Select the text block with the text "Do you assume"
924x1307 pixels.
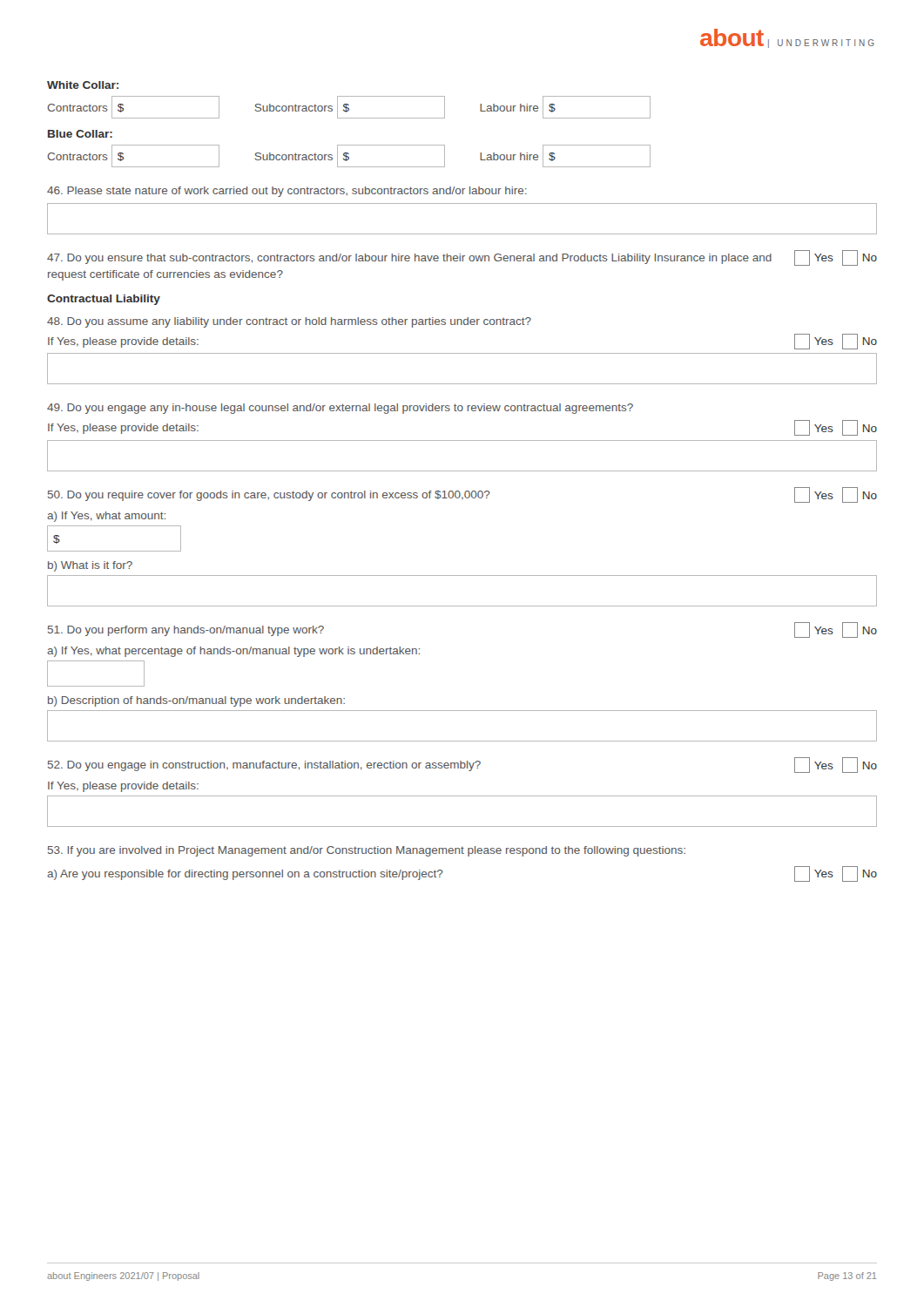462,349
